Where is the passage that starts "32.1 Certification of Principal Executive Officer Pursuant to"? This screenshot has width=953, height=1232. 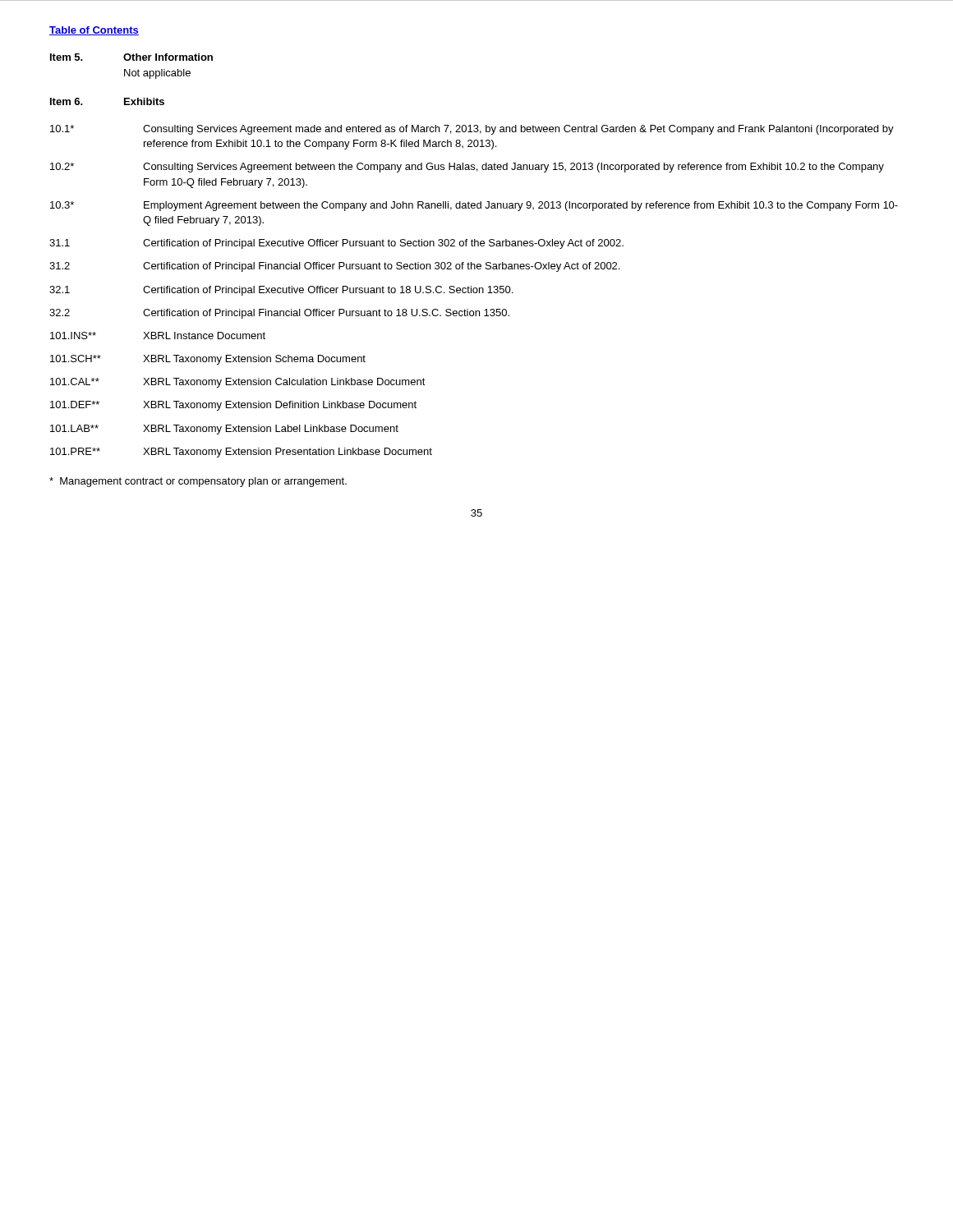pos(476,290)
